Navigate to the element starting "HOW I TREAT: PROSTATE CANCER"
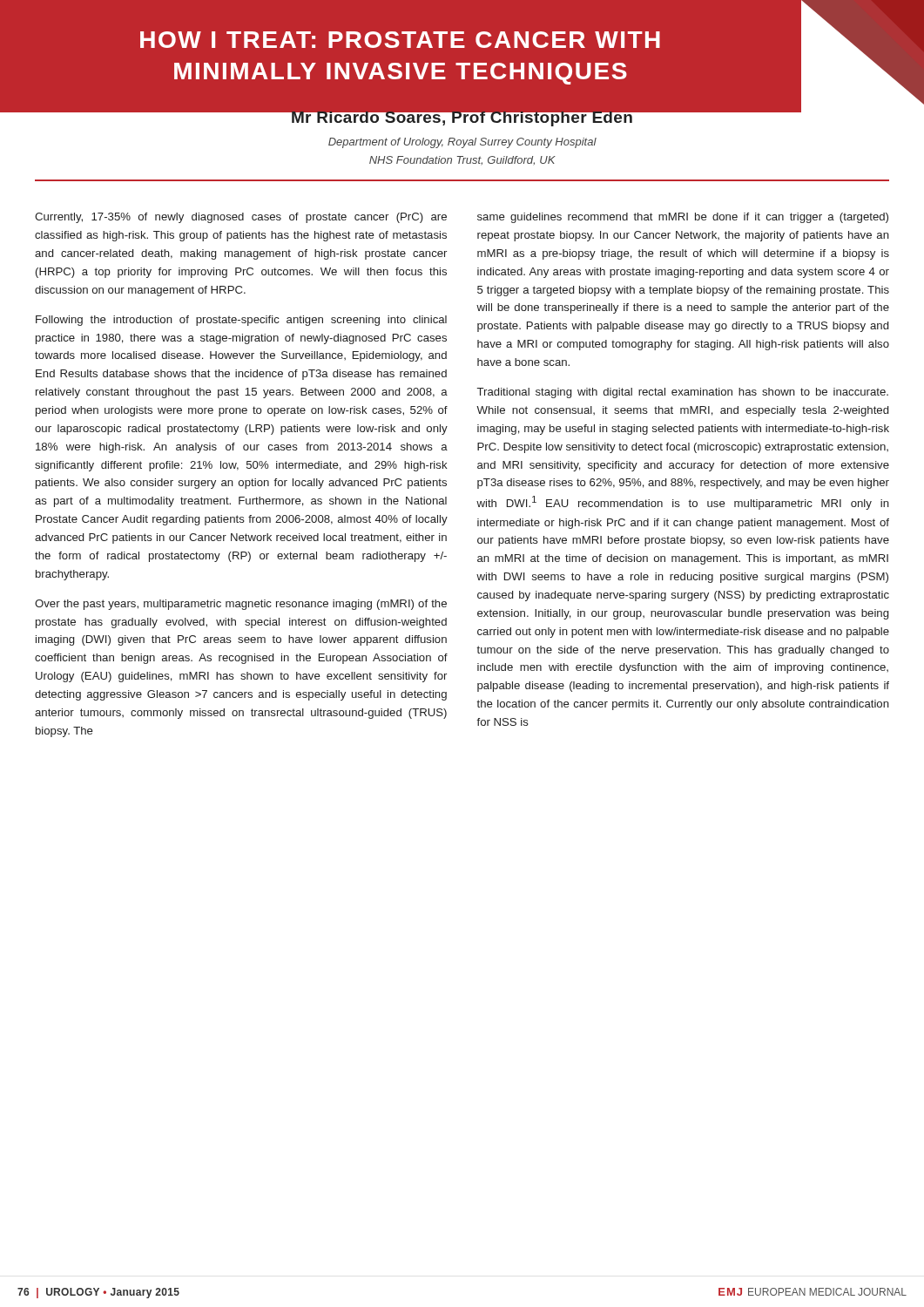 401,56
